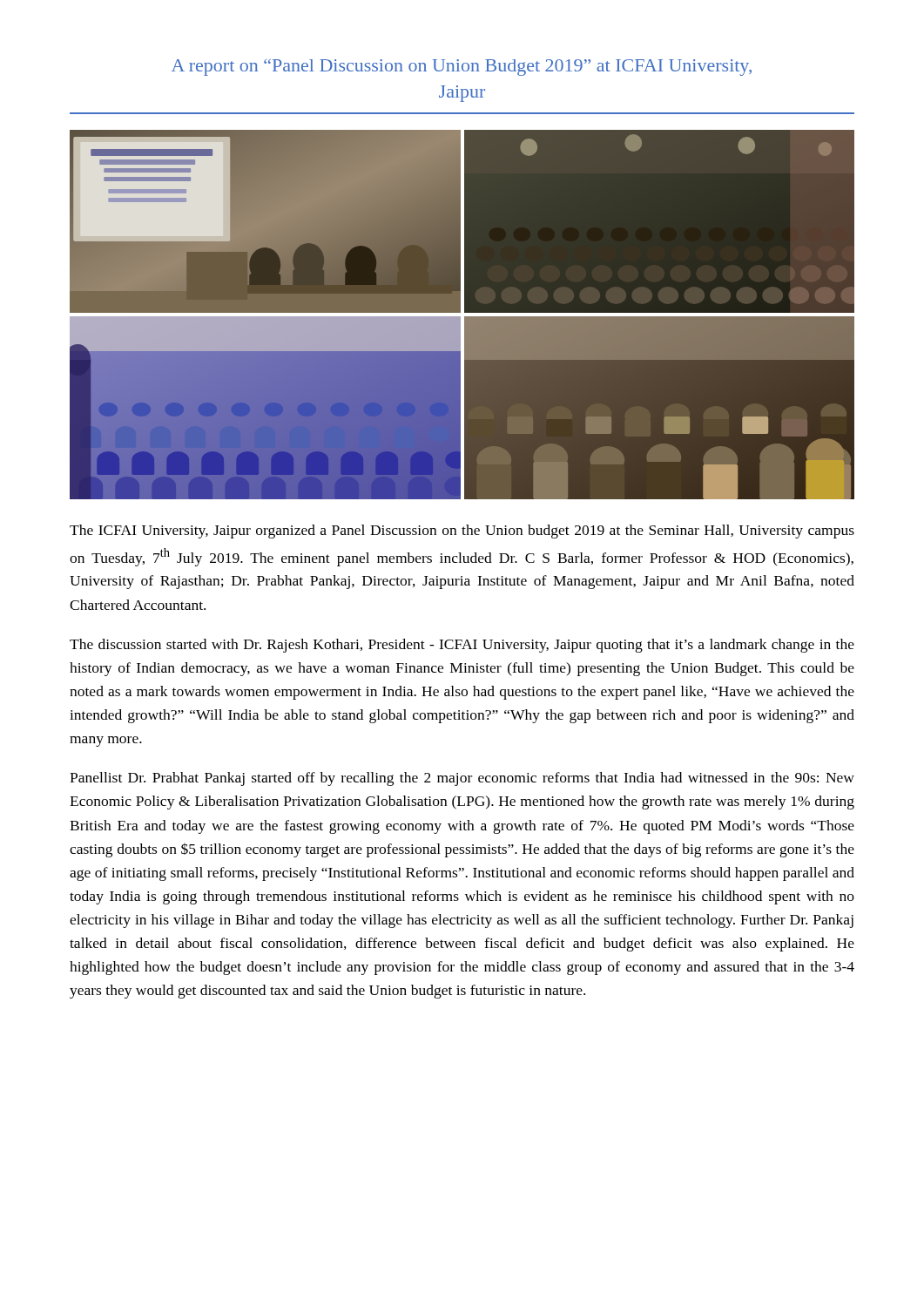
Task: Click the title that begins "A report on “Panel Discussion"
Action: pyautogui.click(x=462, y=78)
